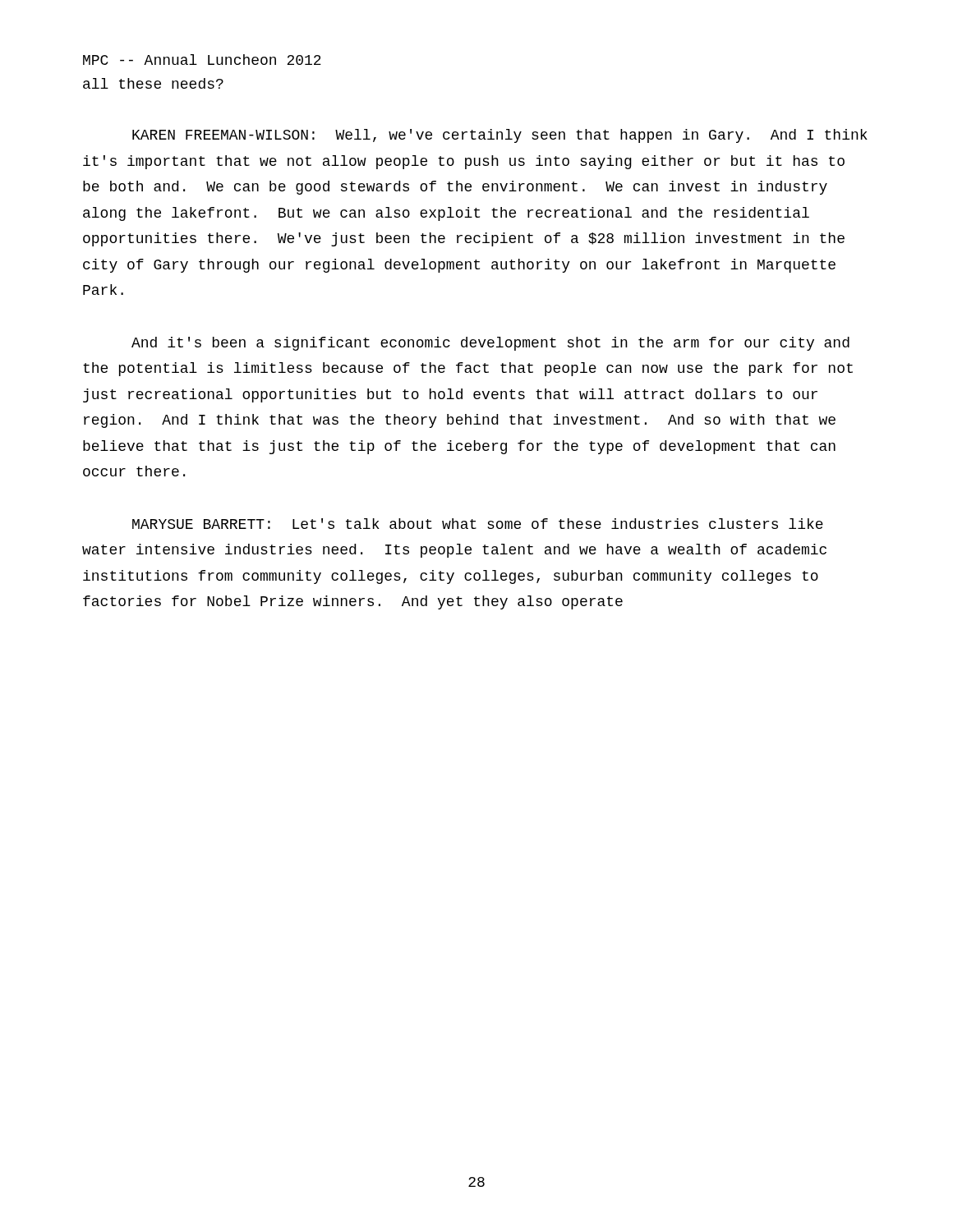Find the block on this page that starts "MARYSUE BARRETT: Let's"
This screenshot has height=1232, width=953.
(x=455, y=563)
